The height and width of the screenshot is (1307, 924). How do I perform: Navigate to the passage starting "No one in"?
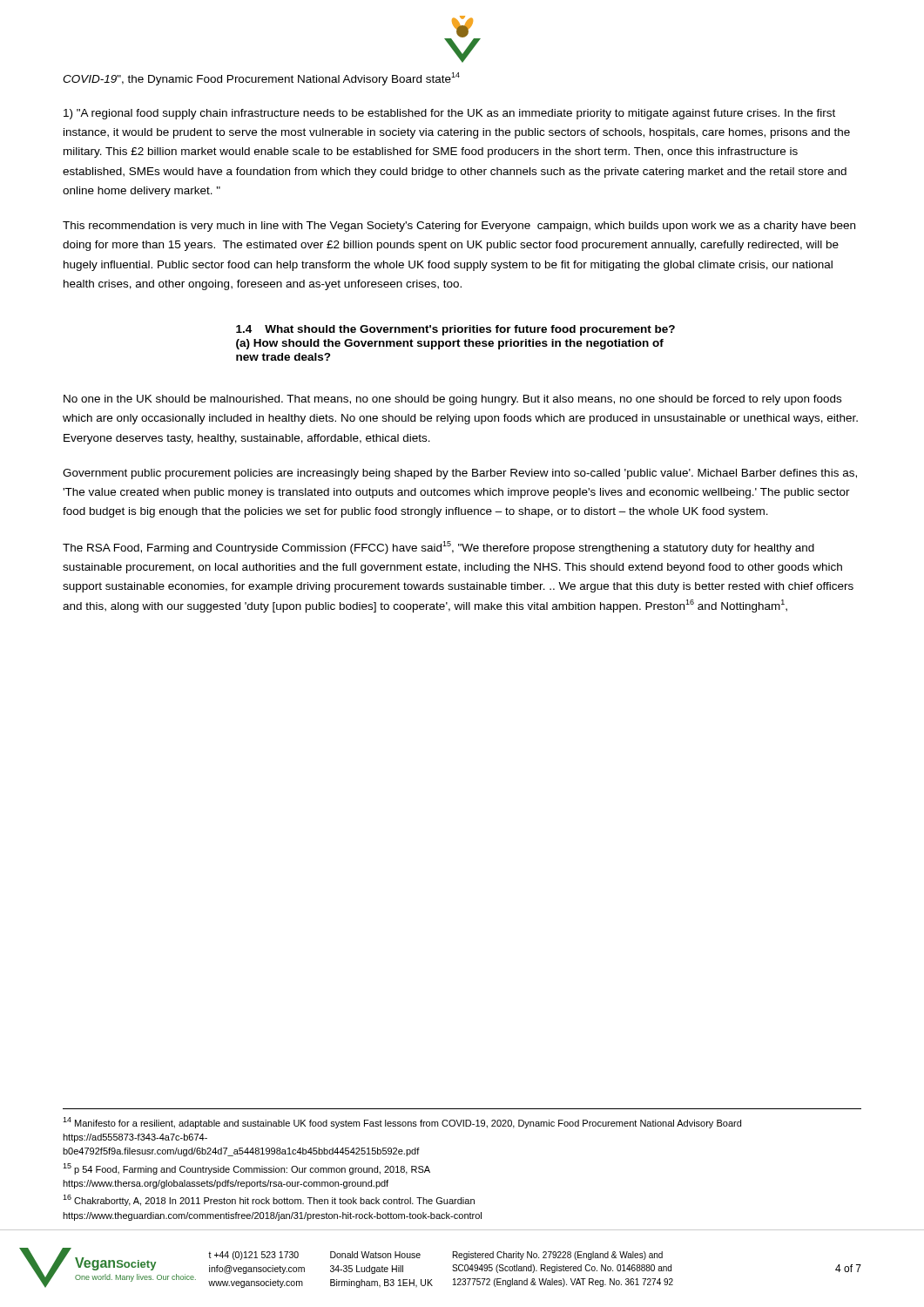[x=461, y=418]
